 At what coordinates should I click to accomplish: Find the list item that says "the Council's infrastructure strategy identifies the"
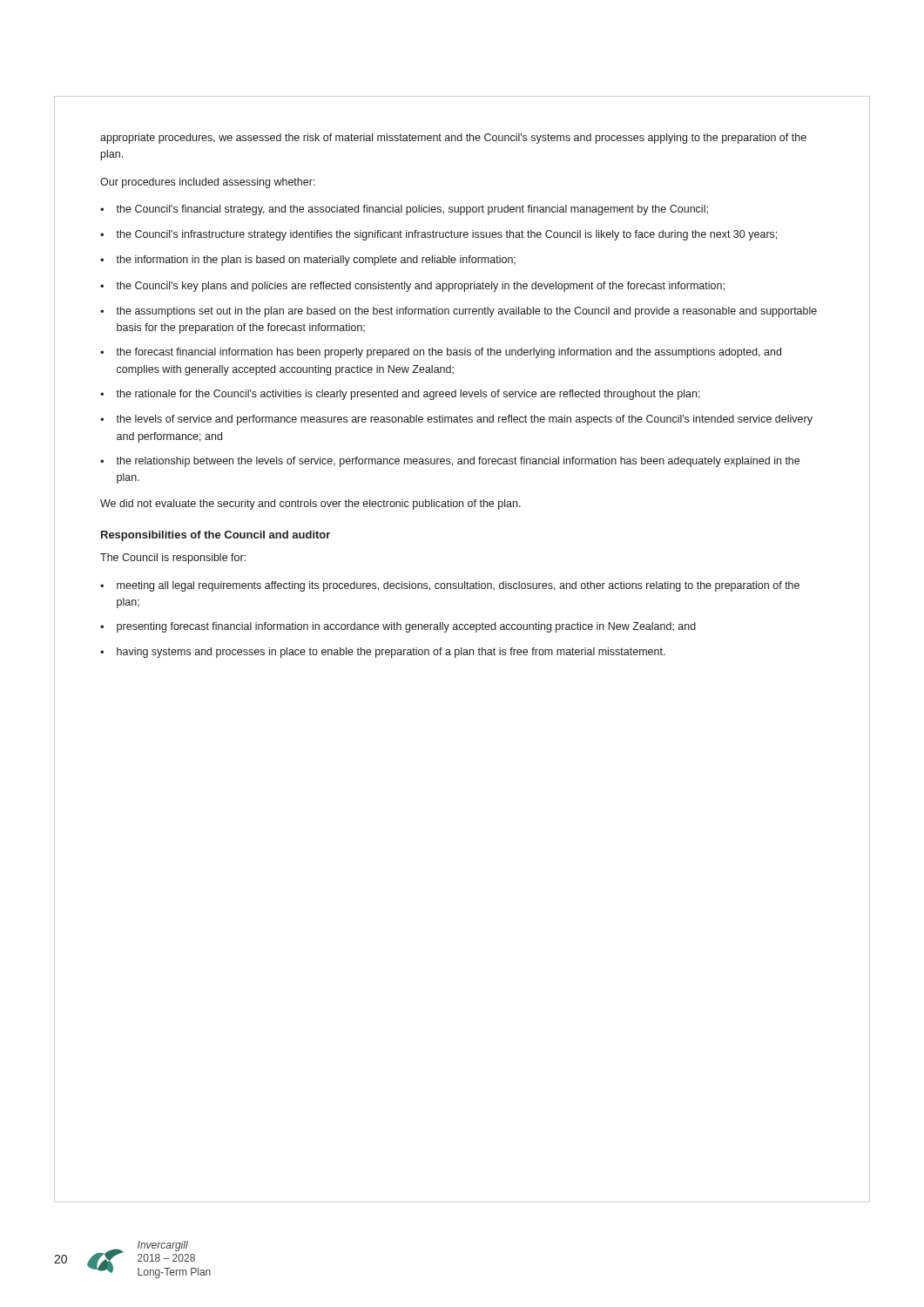point(447,235)
